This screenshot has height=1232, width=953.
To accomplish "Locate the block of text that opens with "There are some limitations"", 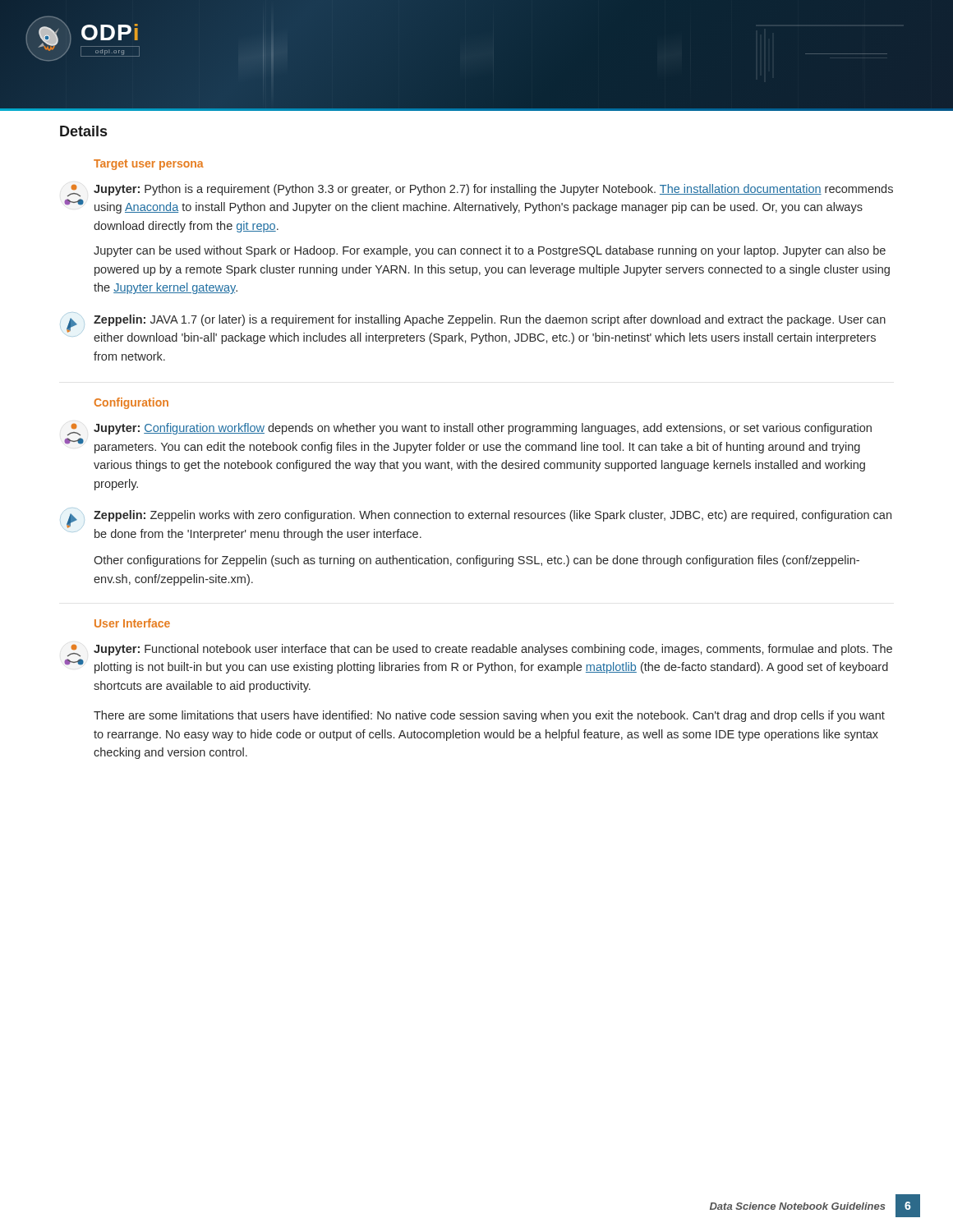I will (494, 734).
